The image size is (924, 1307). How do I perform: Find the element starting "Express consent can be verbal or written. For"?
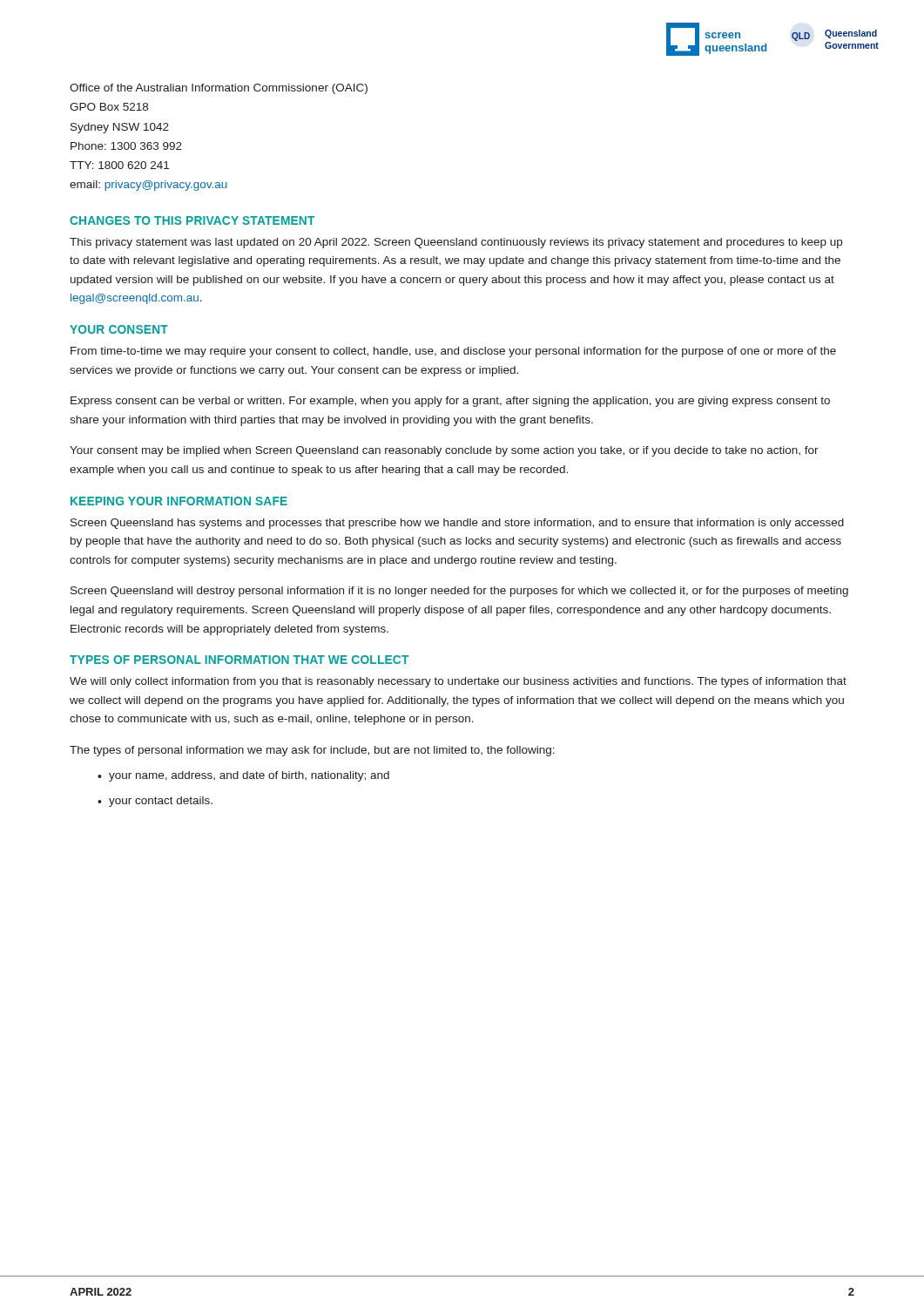pos(450,410)
